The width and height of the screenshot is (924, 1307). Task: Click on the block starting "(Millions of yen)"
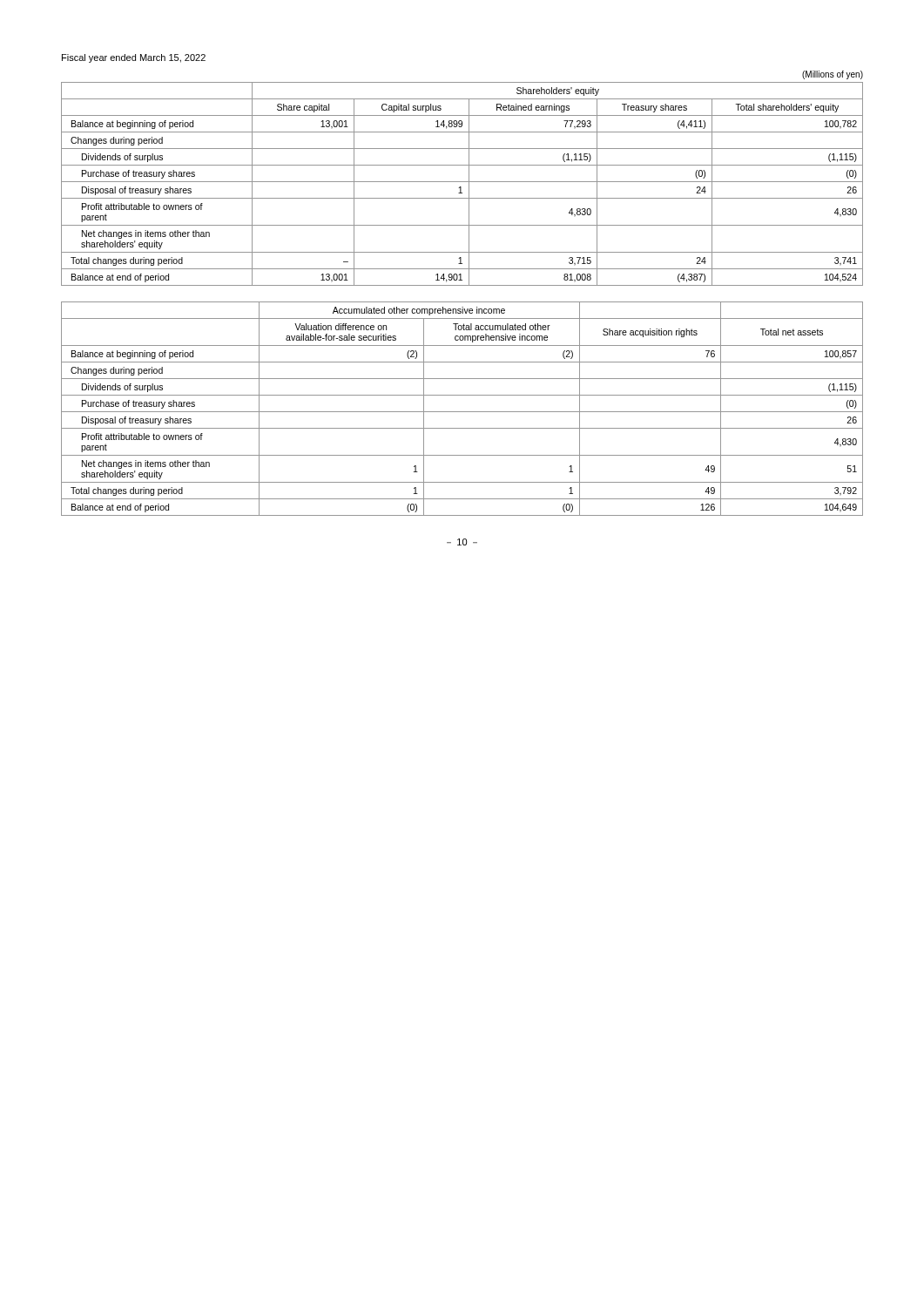(833, 74)
